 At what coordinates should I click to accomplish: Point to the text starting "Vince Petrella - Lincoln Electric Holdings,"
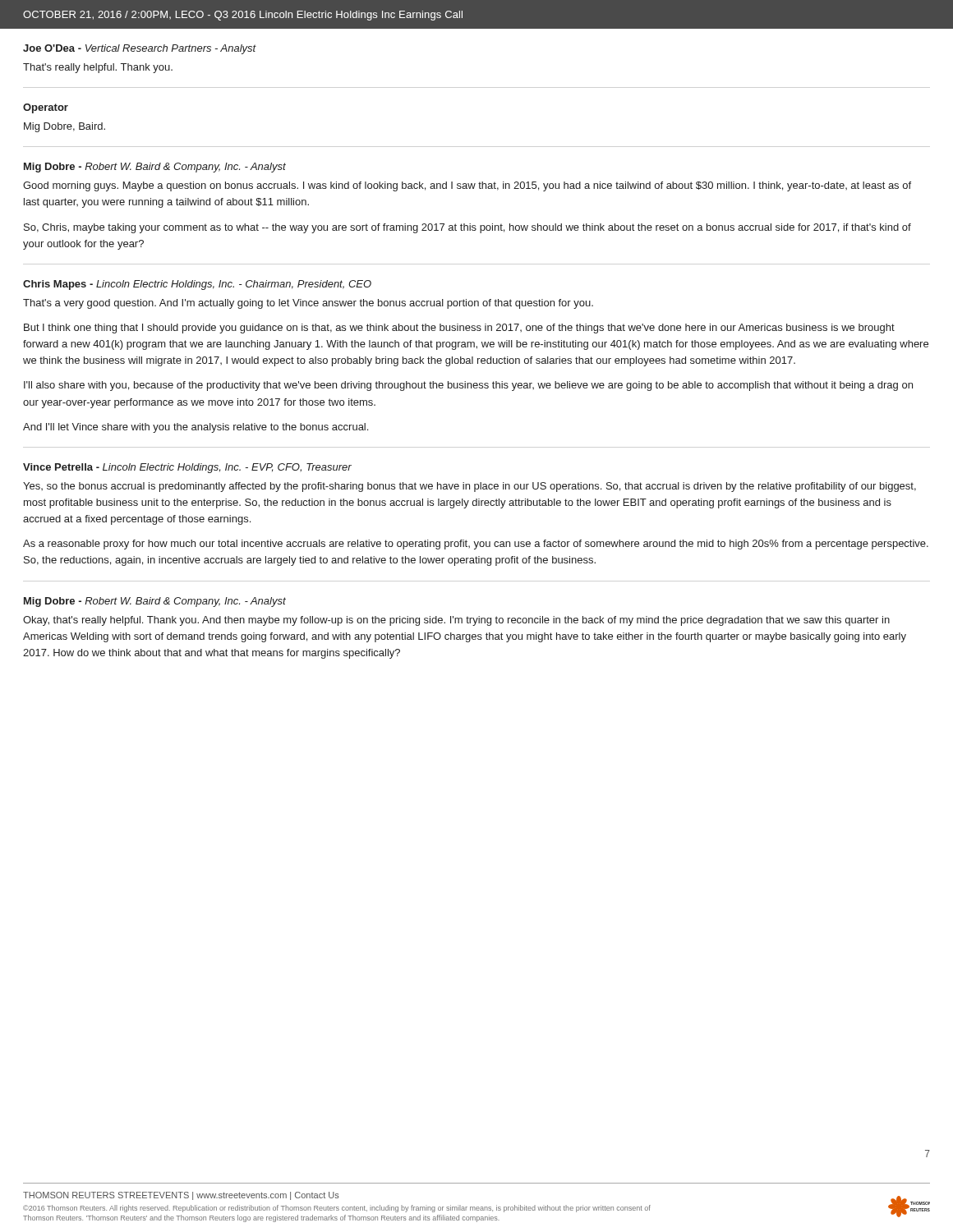pos(187,467)
